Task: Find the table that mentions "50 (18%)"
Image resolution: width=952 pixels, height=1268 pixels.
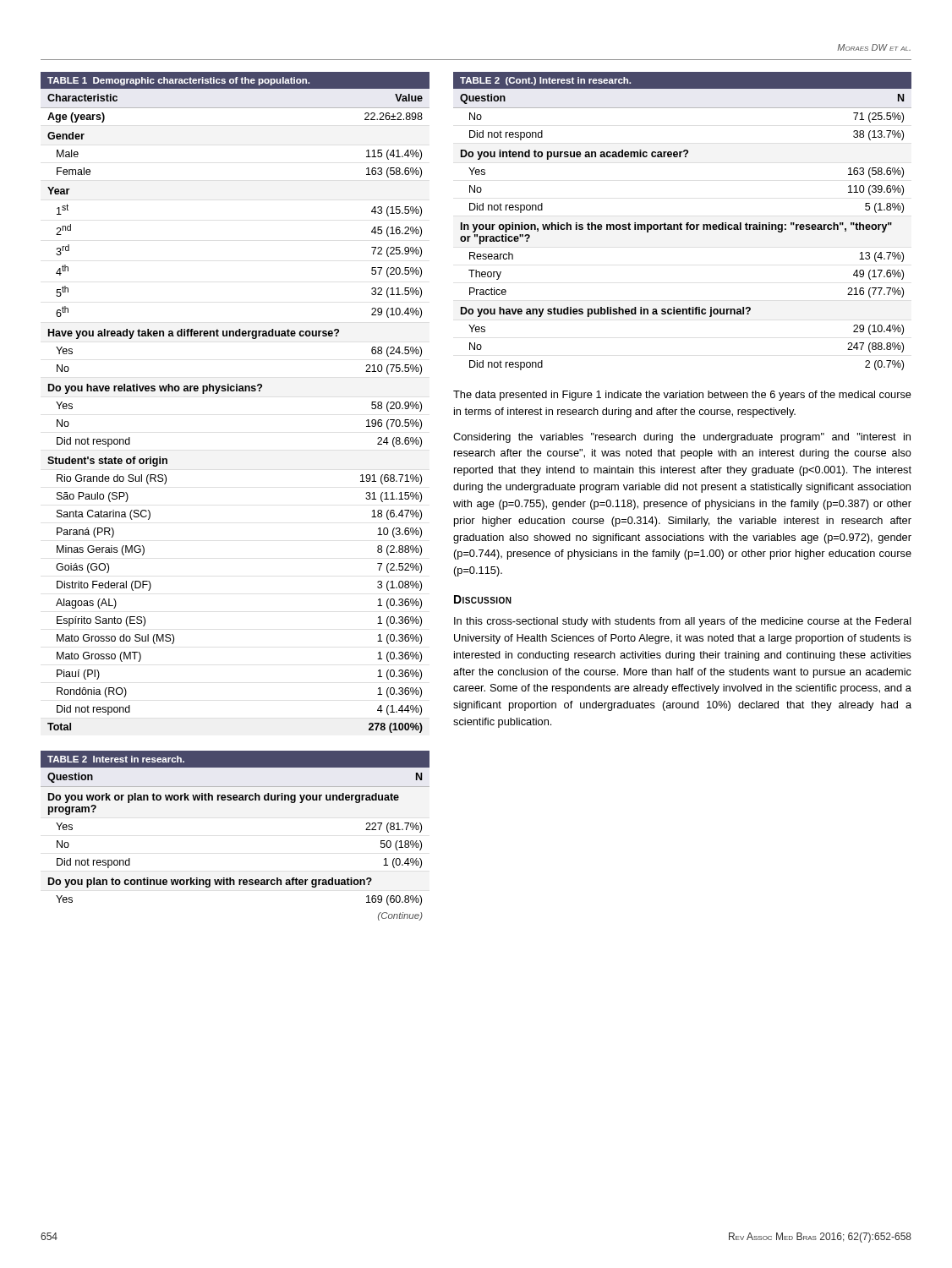Action: tap(235, 837)
